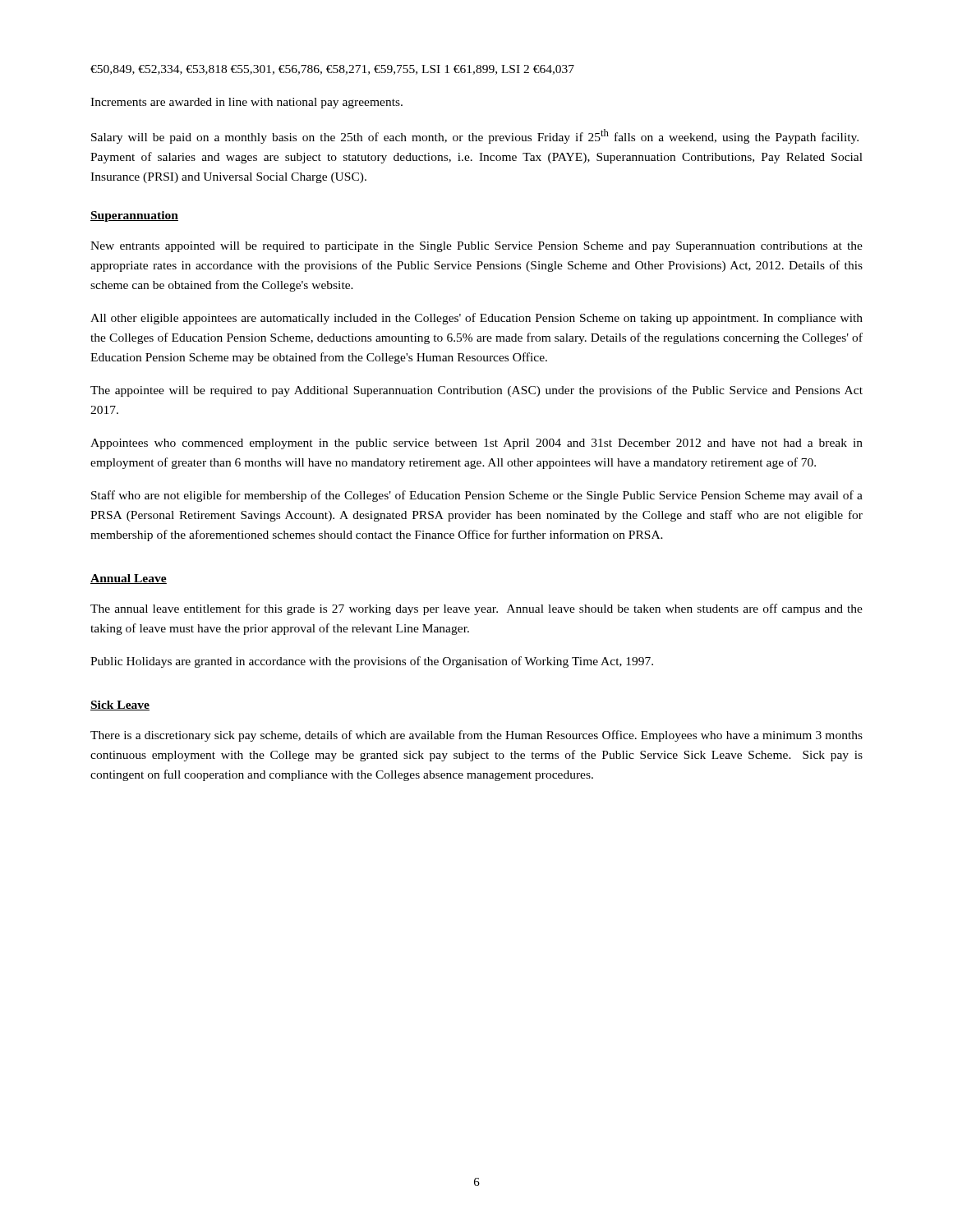This screenshot has width=953, height=1232.
Task: Locate the text block that says "All other eligible"
Action: pyautogui.click(x=476, y=337)
